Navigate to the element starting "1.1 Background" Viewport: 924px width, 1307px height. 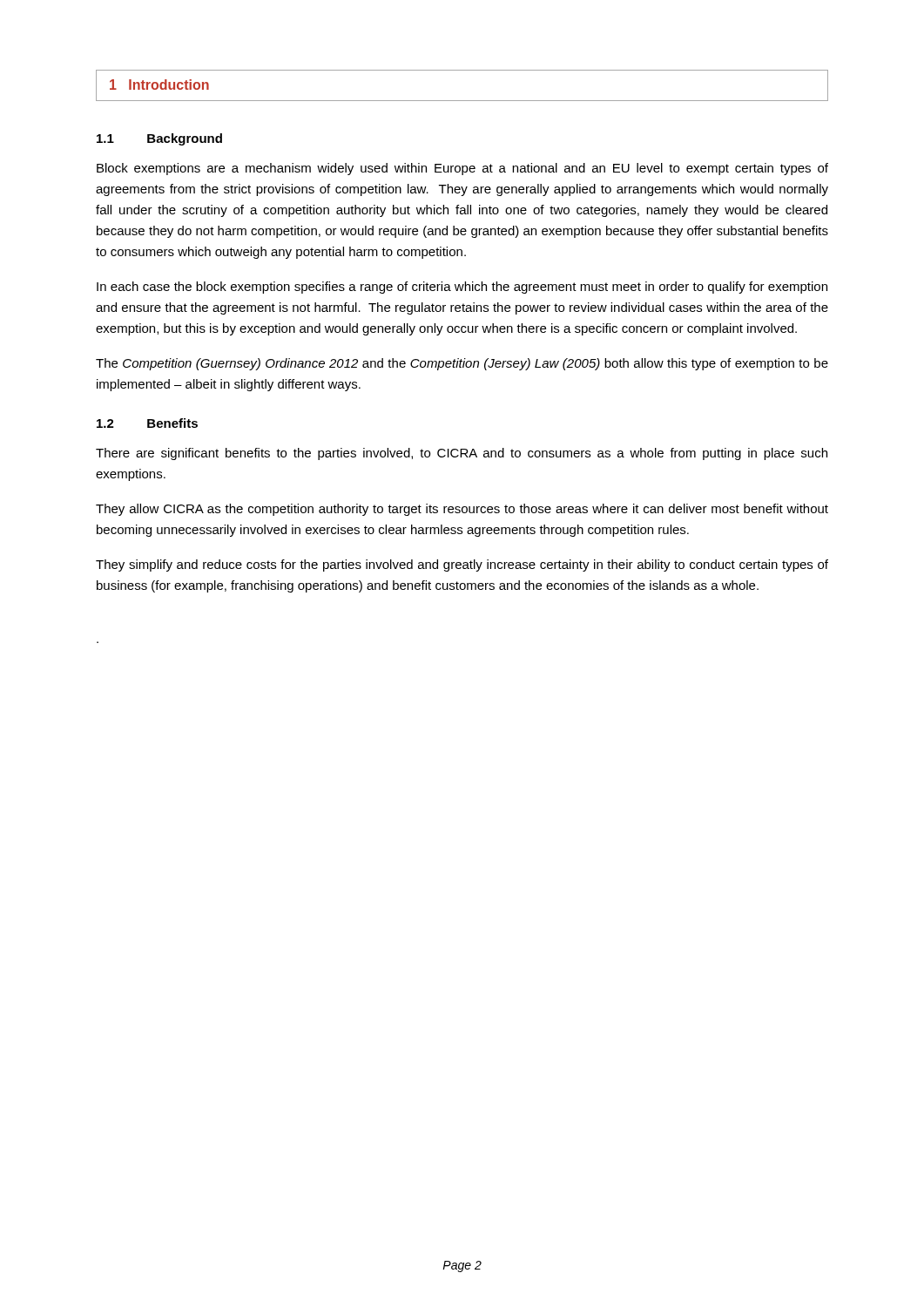tap(159, 138)
